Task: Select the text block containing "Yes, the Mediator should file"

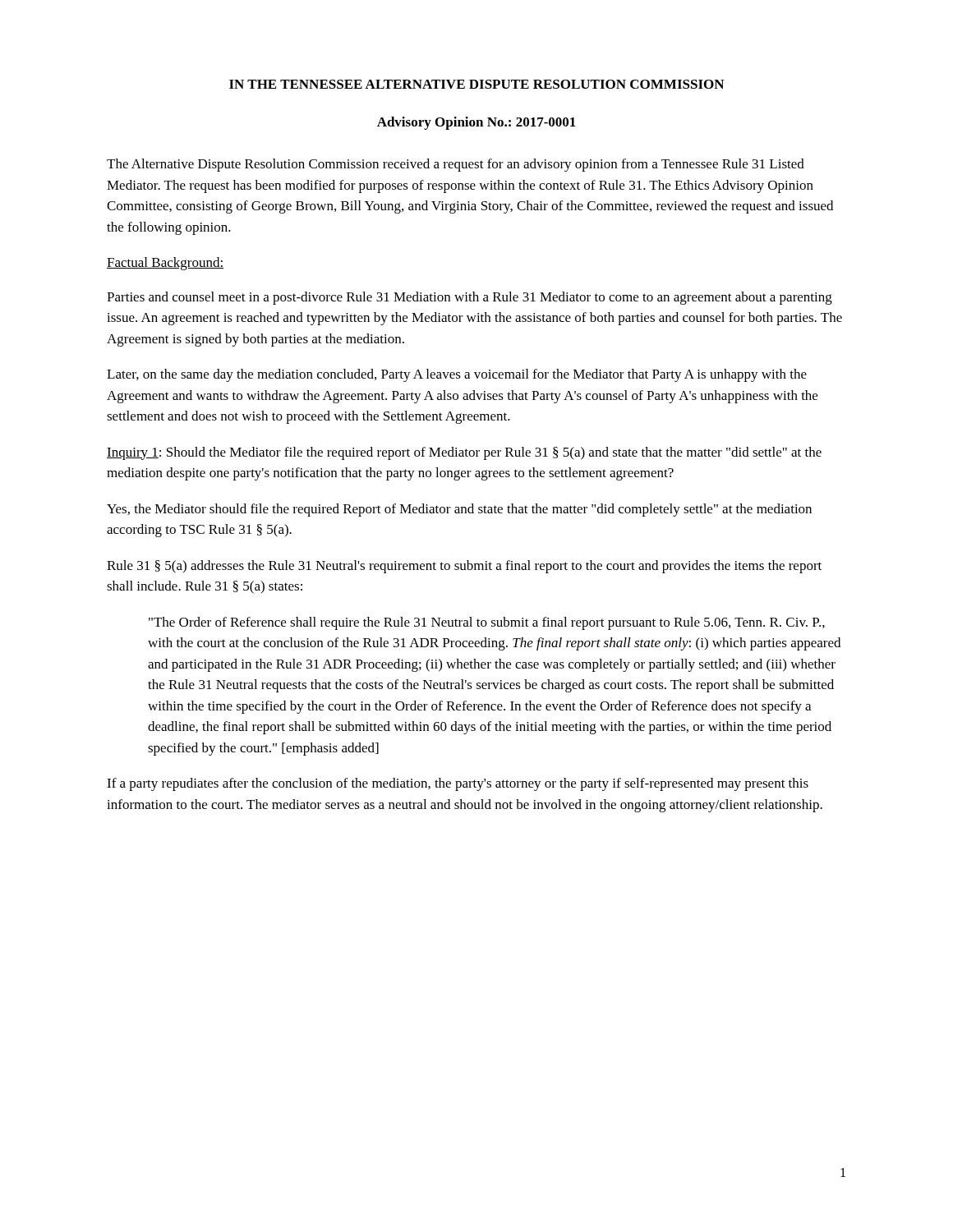Action: pyautogui.click(x=460, y=519)
